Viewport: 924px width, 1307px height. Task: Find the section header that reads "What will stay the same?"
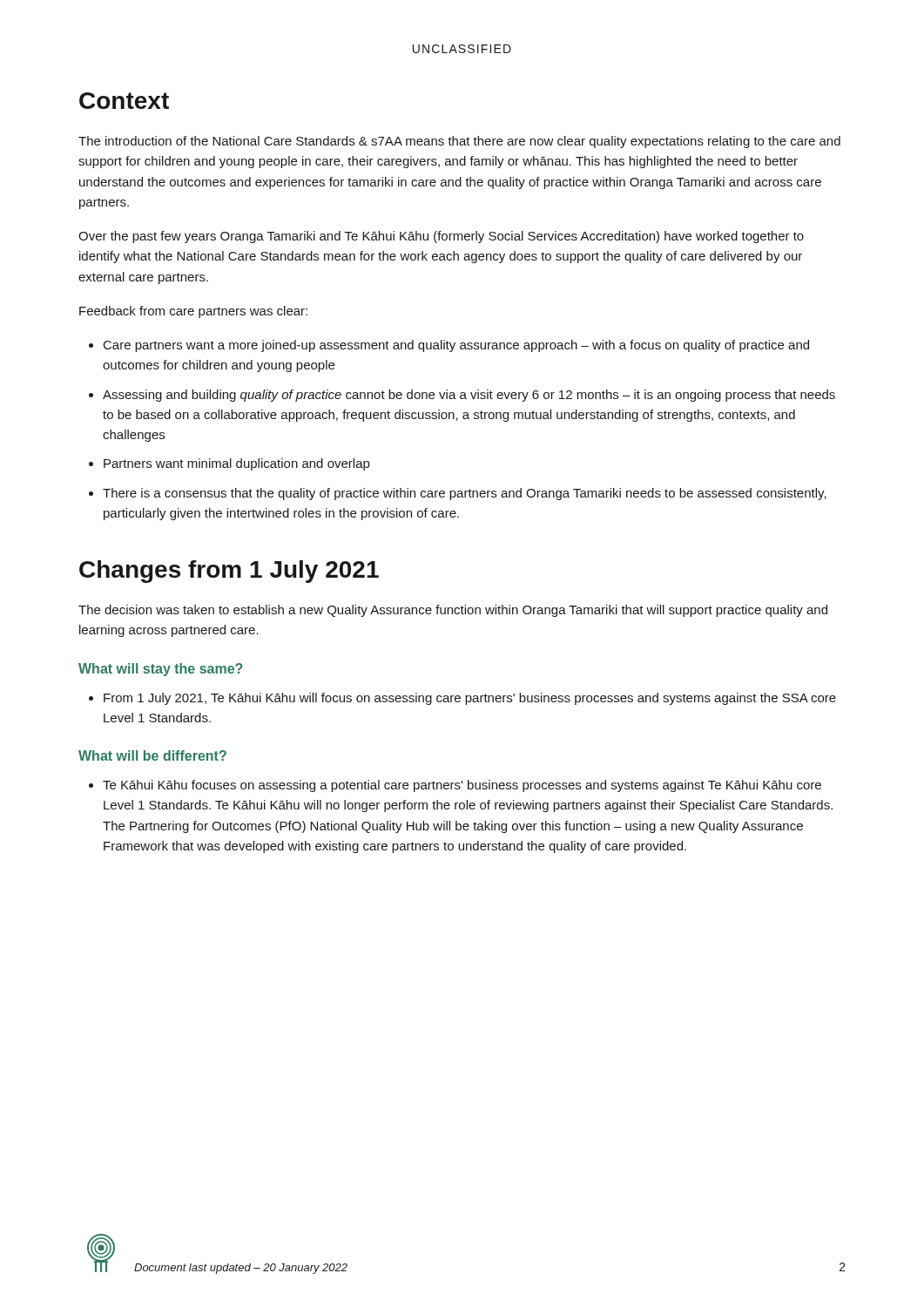161,668
